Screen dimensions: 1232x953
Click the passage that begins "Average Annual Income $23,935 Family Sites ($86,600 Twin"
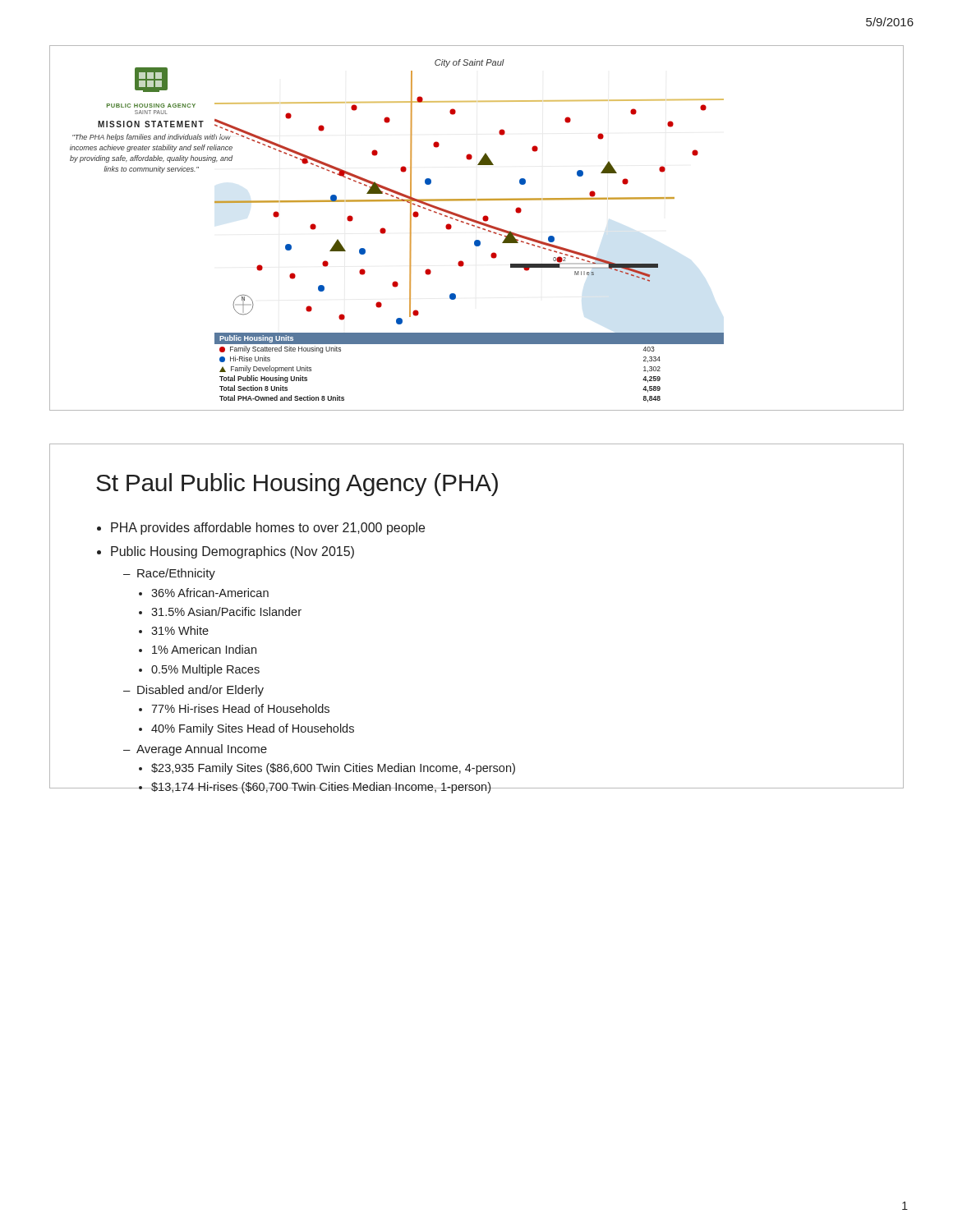pyautogui.click(x=500, y=769)
